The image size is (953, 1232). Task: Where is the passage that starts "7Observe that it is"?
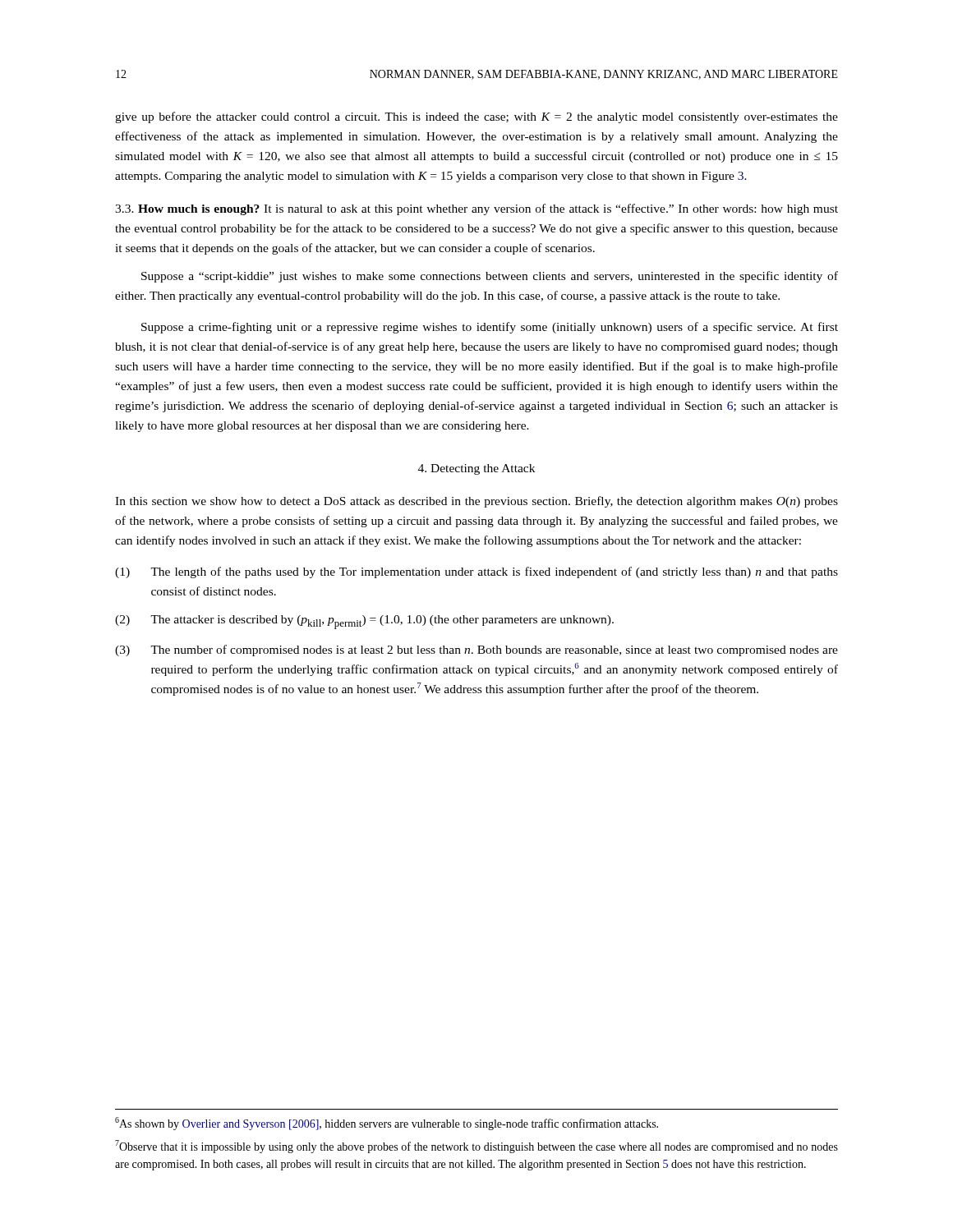(476, 1155)
